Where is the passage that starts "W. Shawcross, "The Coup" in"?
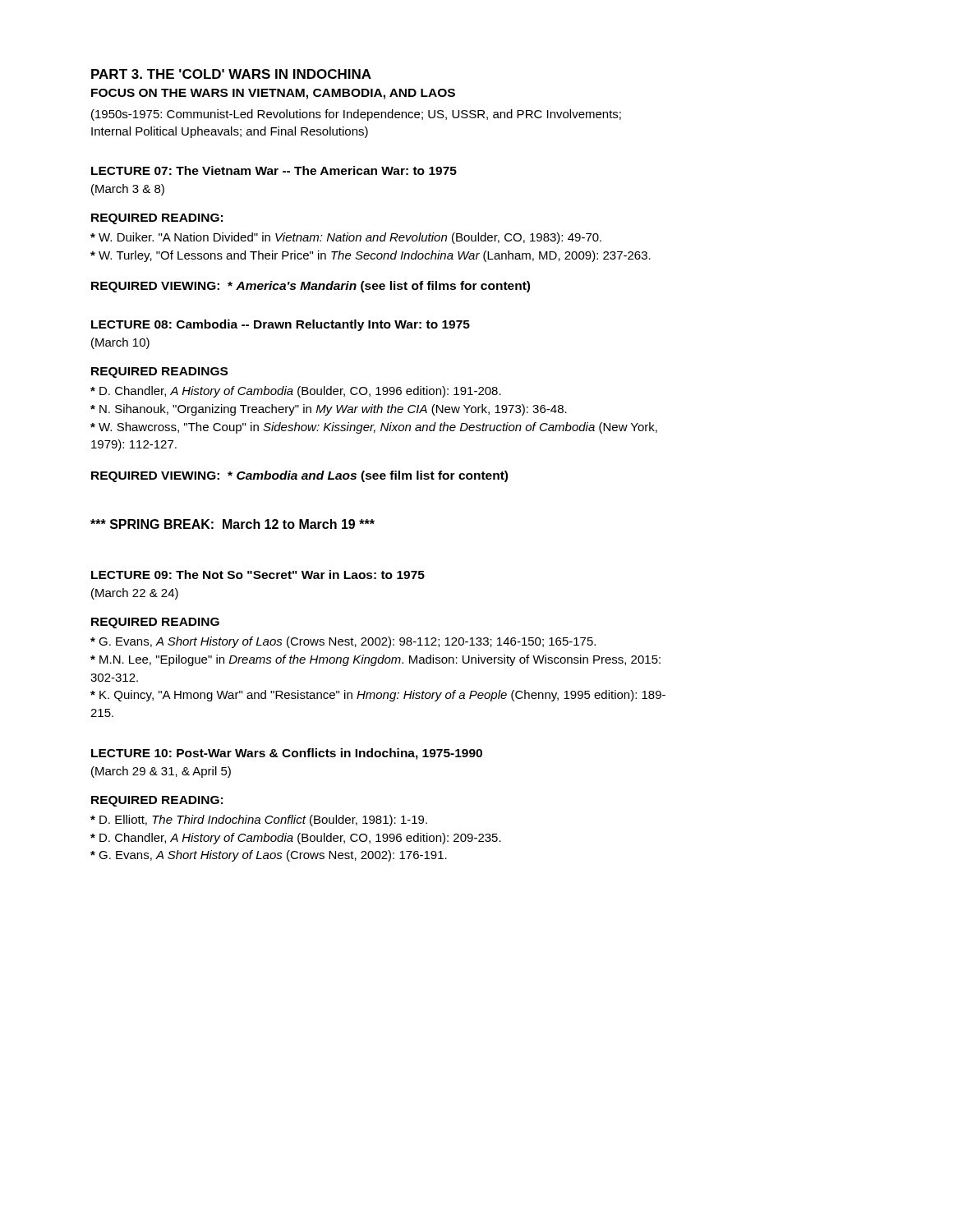The width and height of the screenshot is (953, 1232). [476, 436]
